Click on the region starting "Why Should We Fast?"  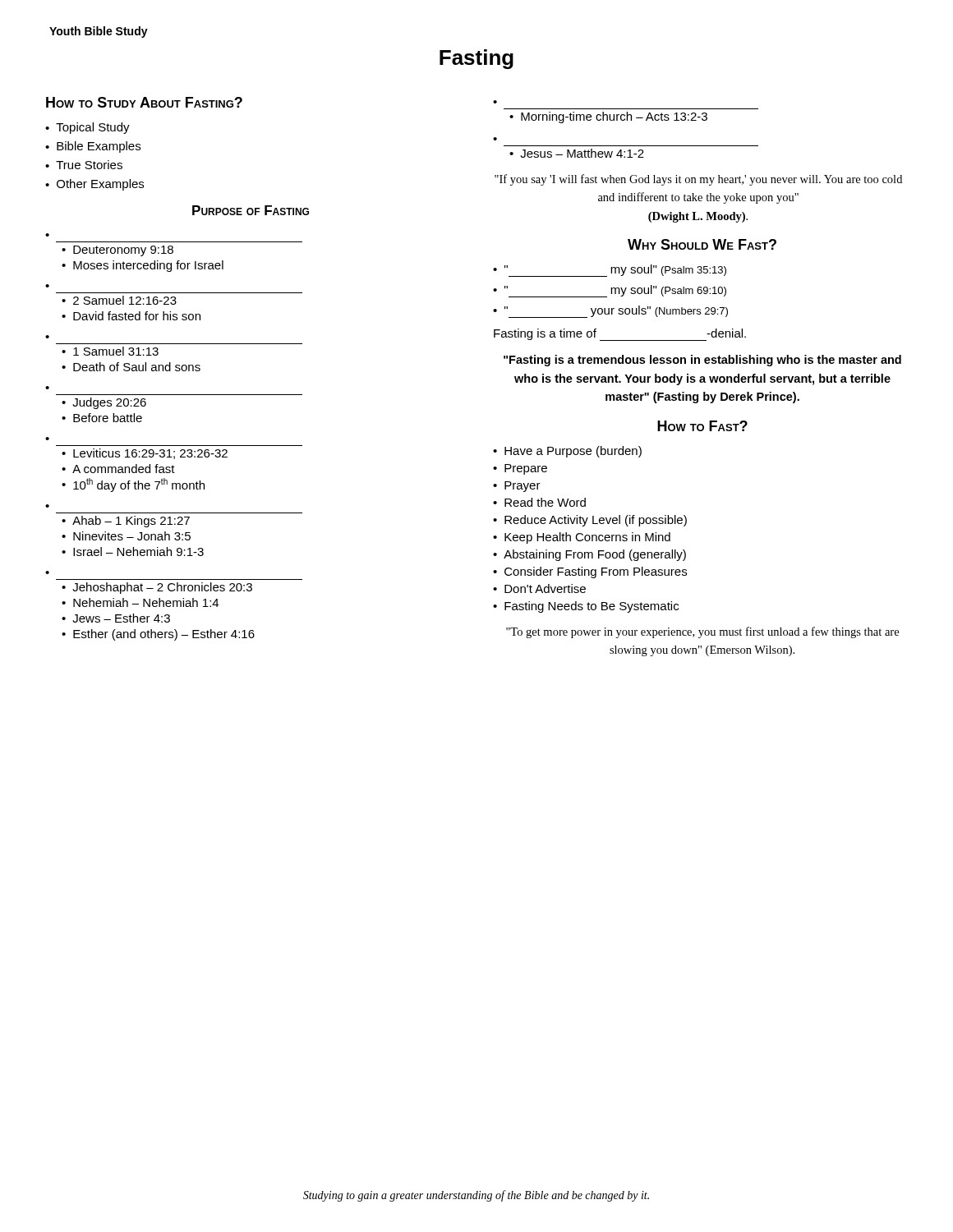point(702,245)
